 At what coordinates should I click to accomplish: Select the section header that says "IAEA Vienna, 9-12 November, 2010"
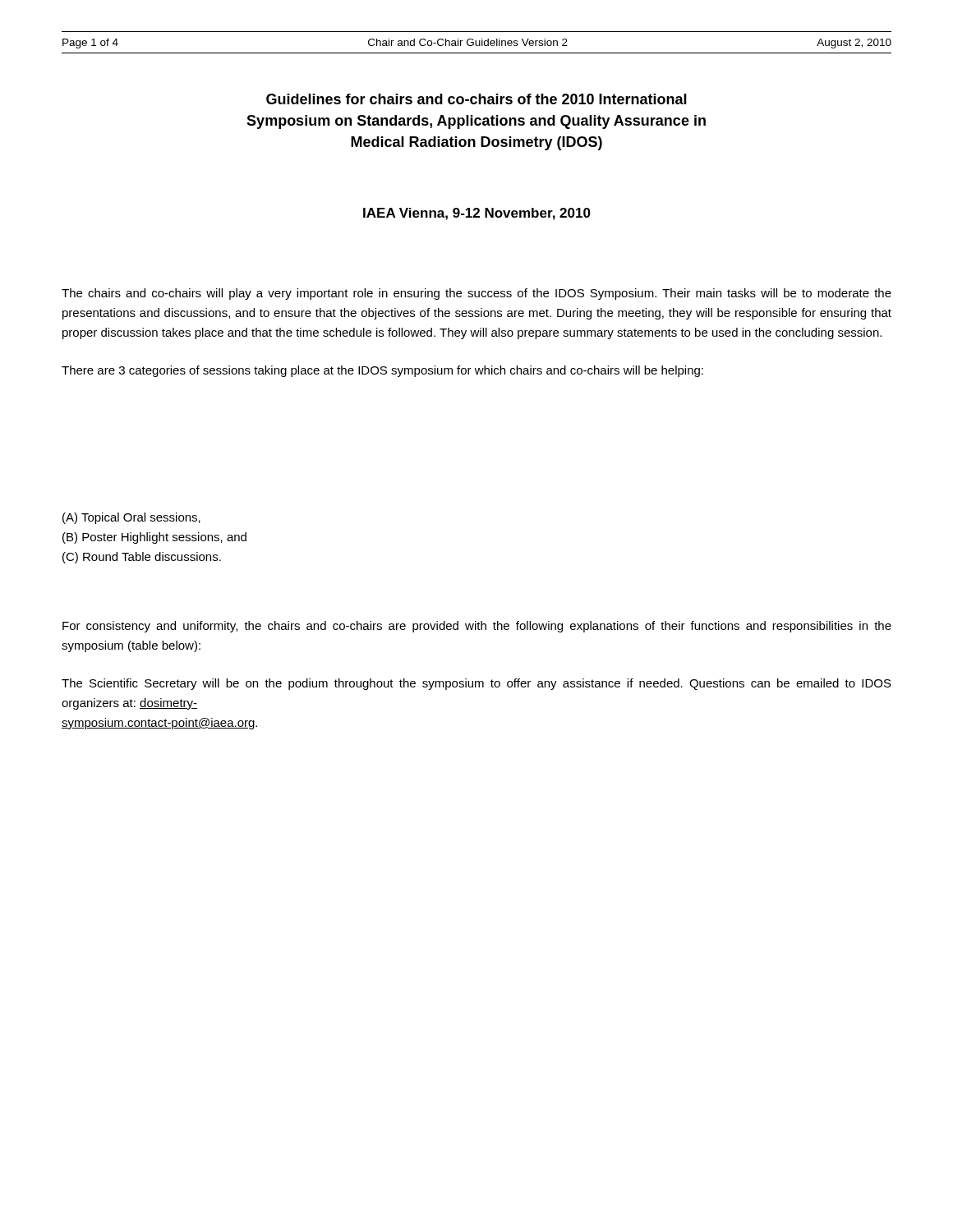(x=476, y=214)
